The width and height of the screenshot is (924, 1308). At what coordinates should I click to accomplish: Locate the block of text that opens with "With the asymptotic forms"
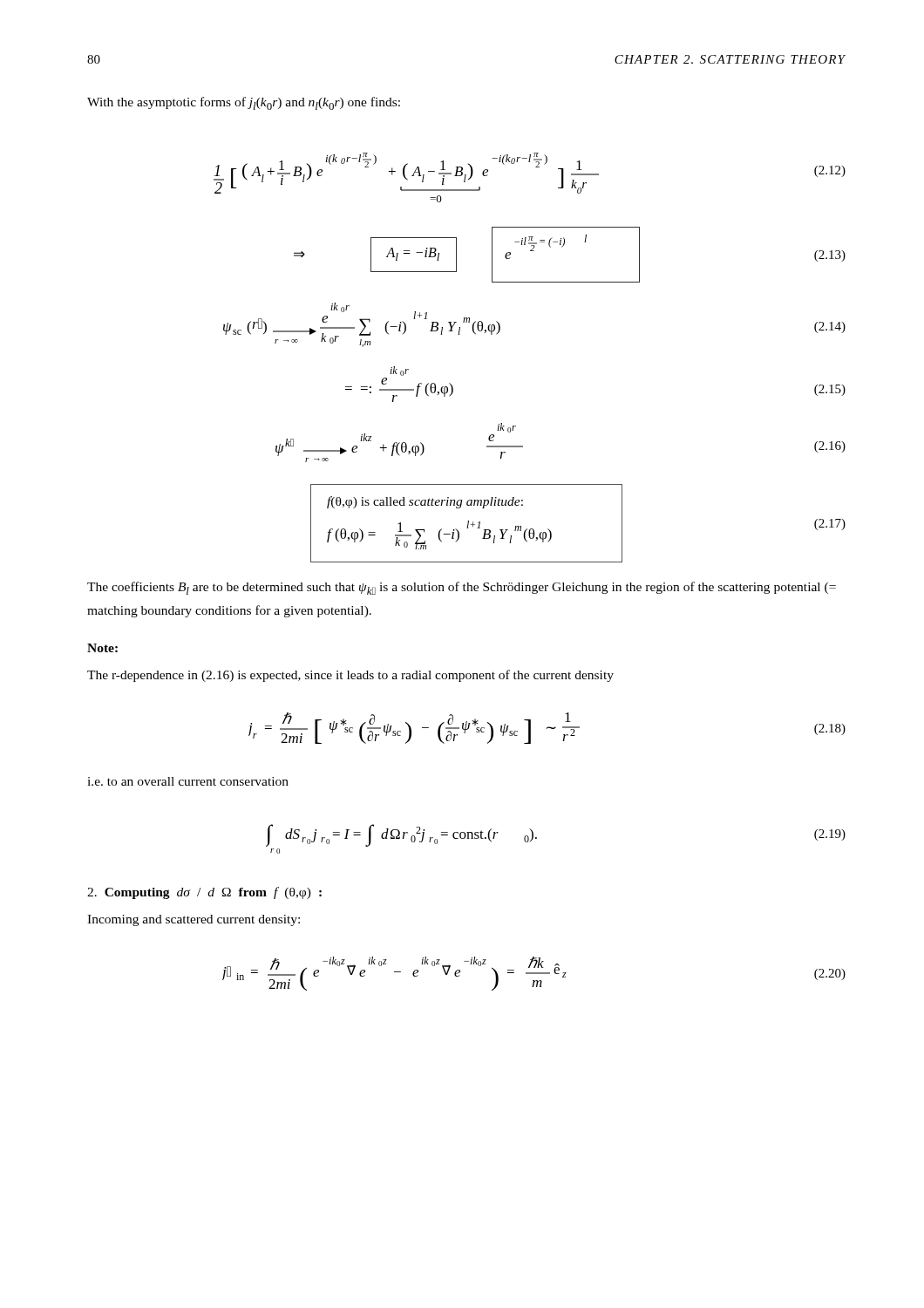tap(244, 103)
